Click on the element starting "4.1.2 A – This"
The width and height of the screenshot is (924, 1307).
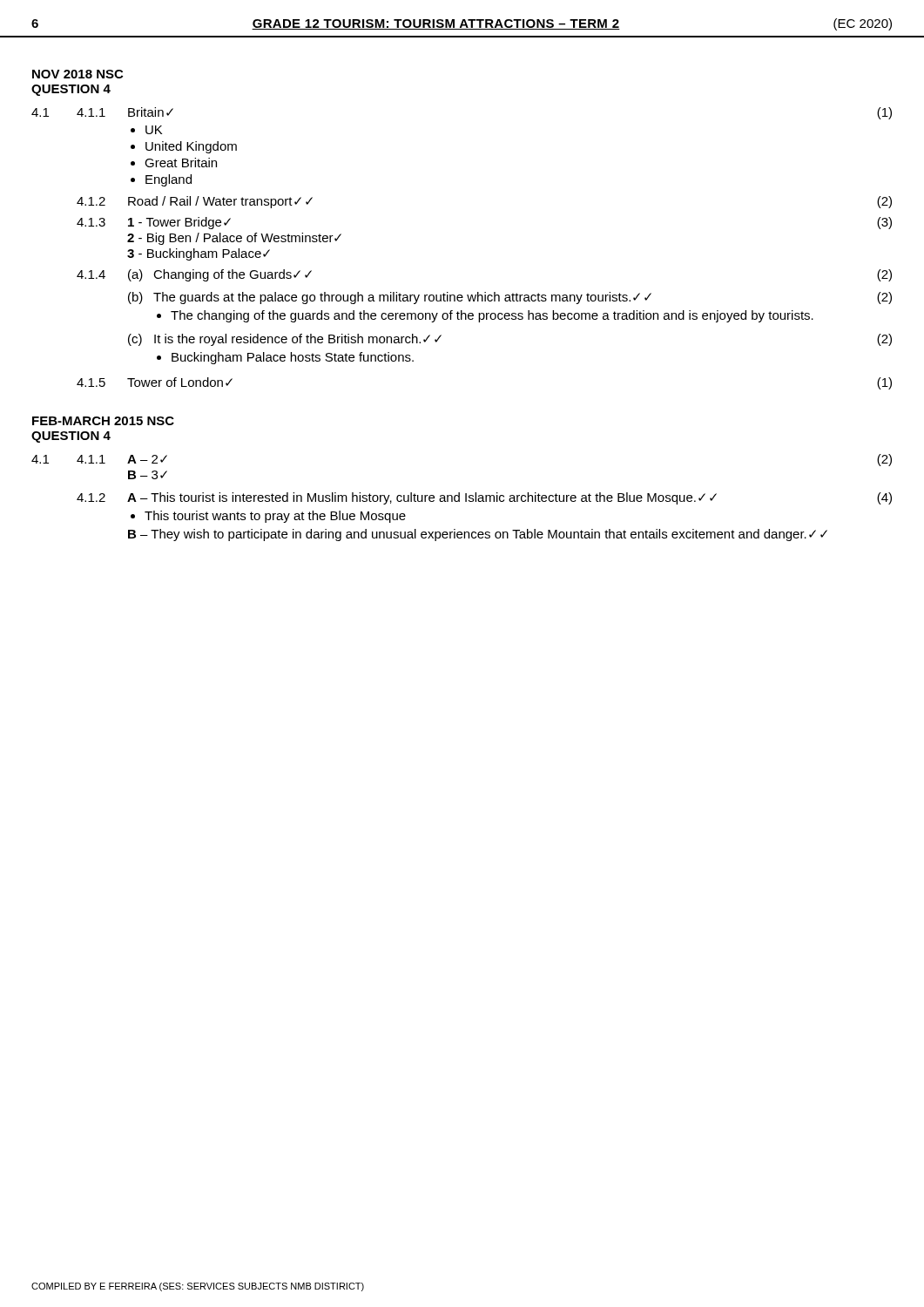coord(484,498)
